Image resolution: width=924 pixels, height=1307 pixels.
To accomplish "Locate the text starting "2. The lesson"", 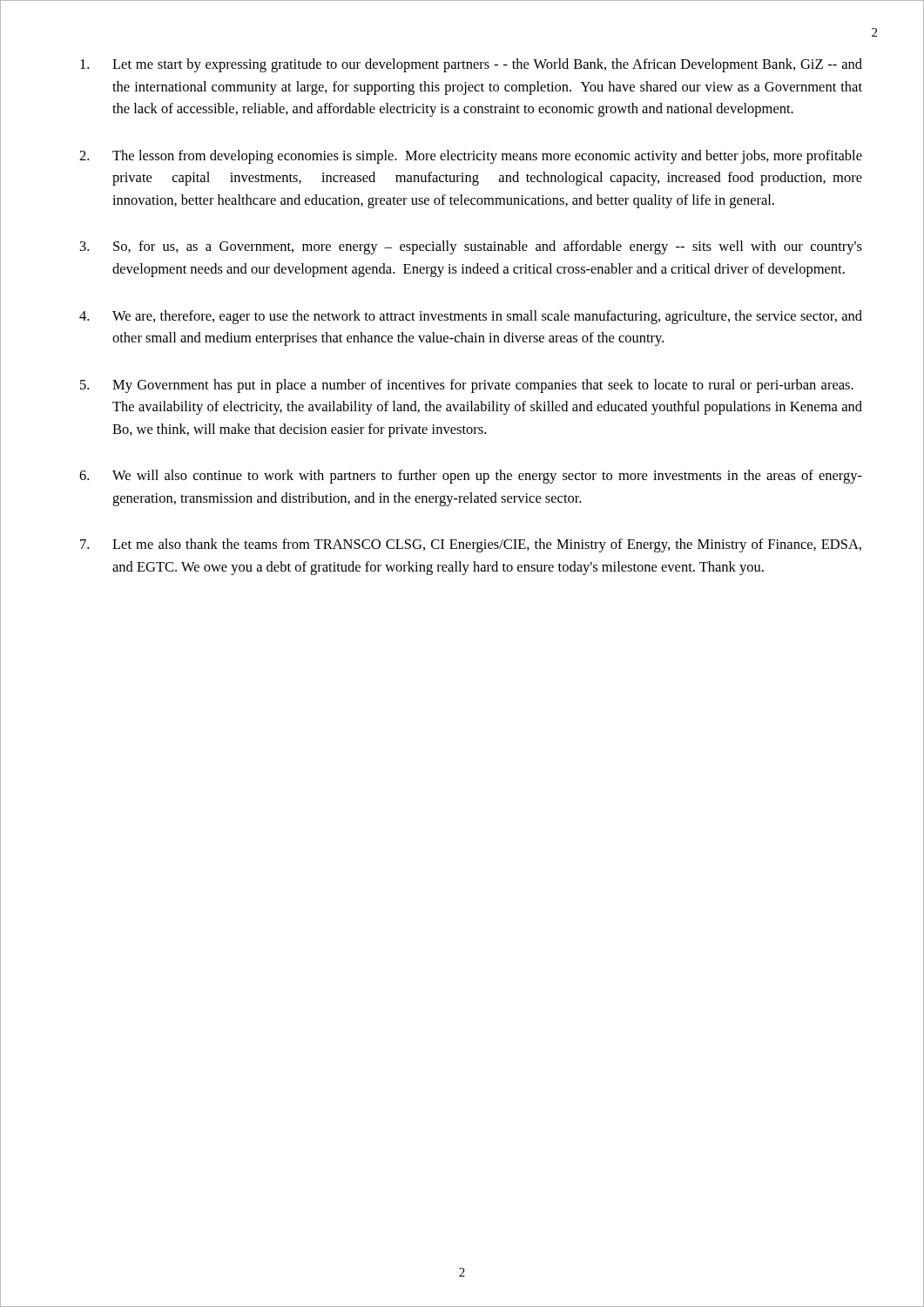I will click(471, 178).
